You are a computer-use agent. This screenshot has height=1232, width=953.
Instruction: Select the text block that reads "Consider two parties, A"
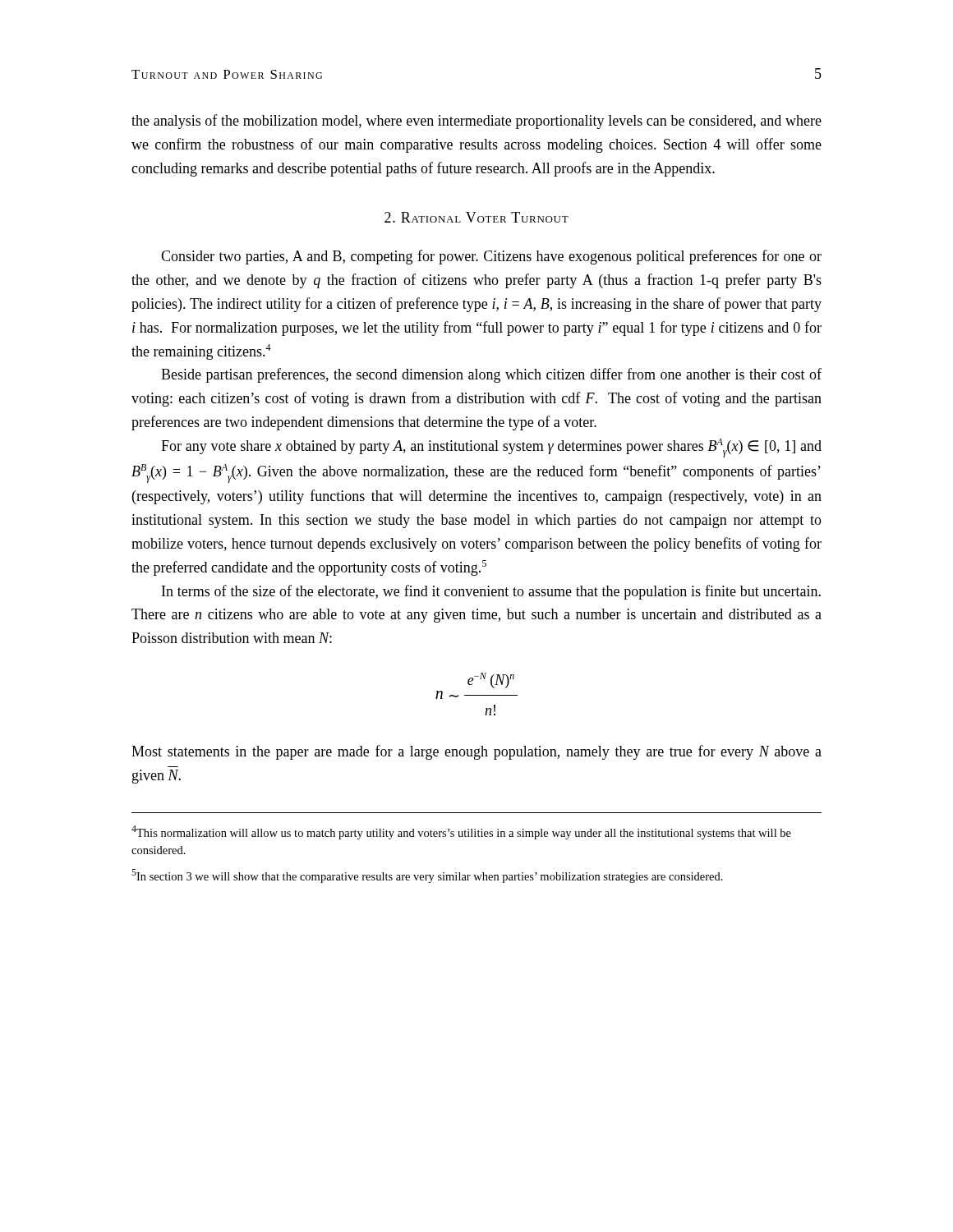476,304
